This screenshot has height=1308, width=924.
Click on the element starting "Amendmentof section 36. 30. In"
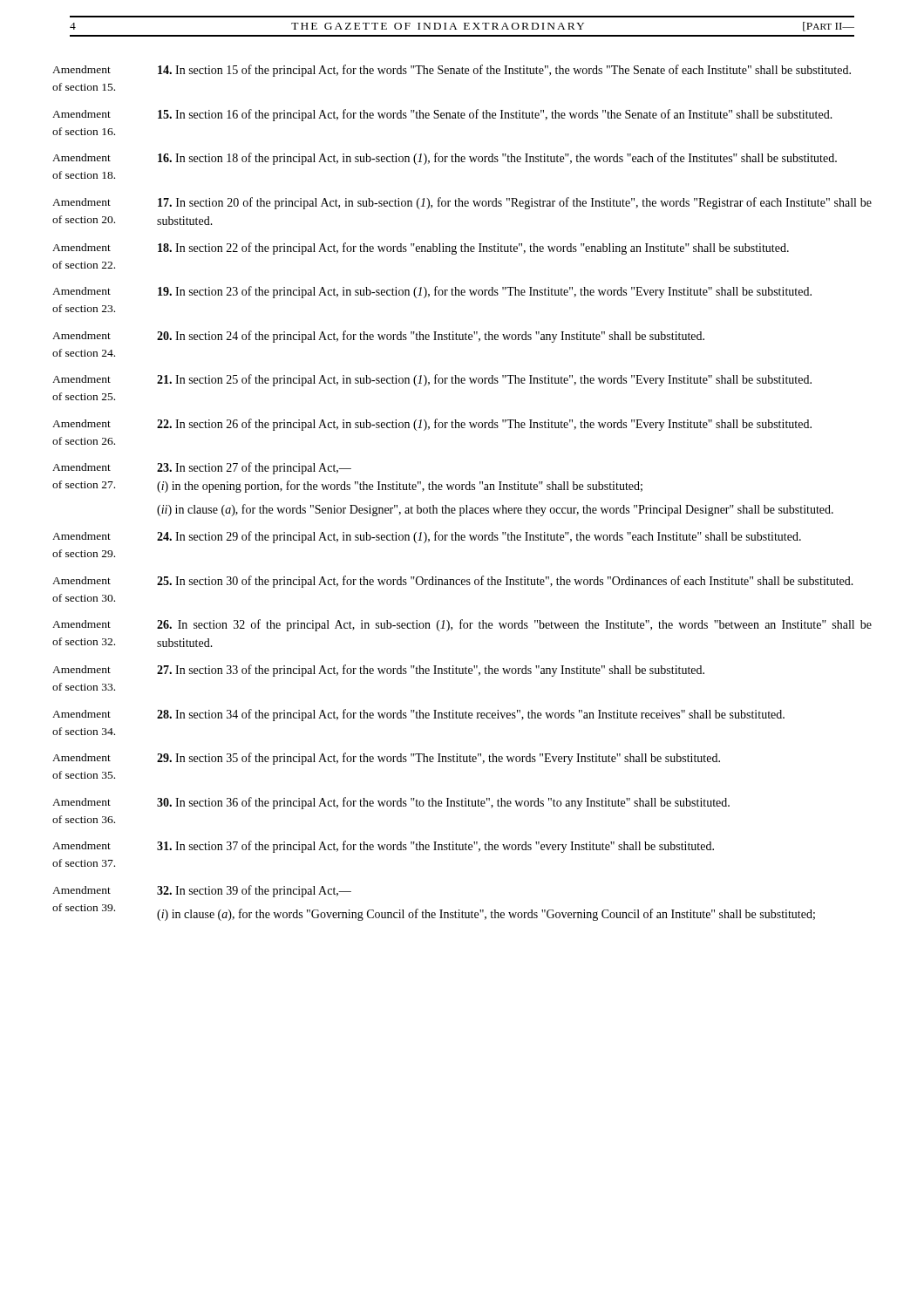[462, 811]
